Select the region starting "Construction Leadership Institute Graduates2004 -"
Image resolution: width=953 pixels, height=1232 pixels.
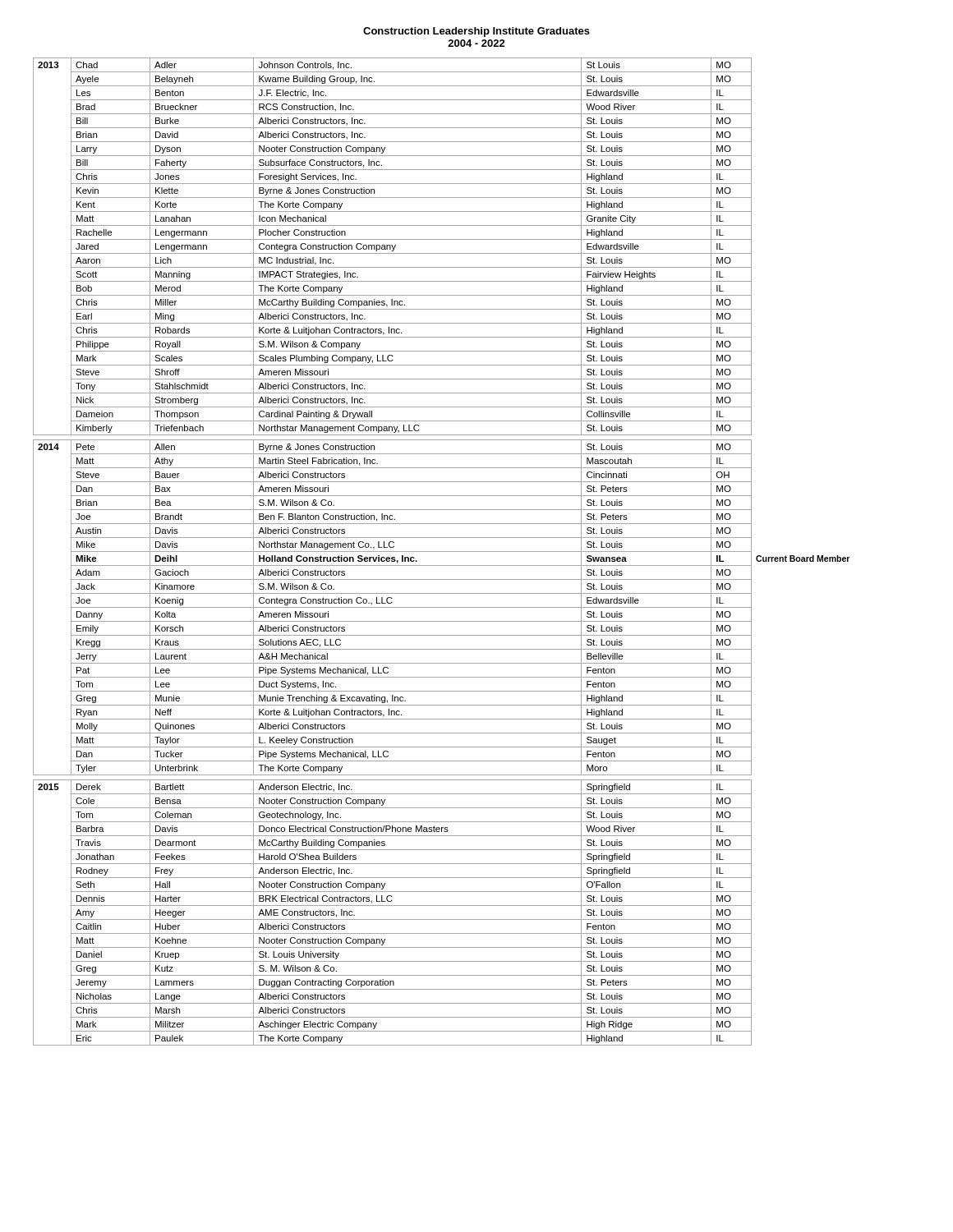tap(476, 37)
